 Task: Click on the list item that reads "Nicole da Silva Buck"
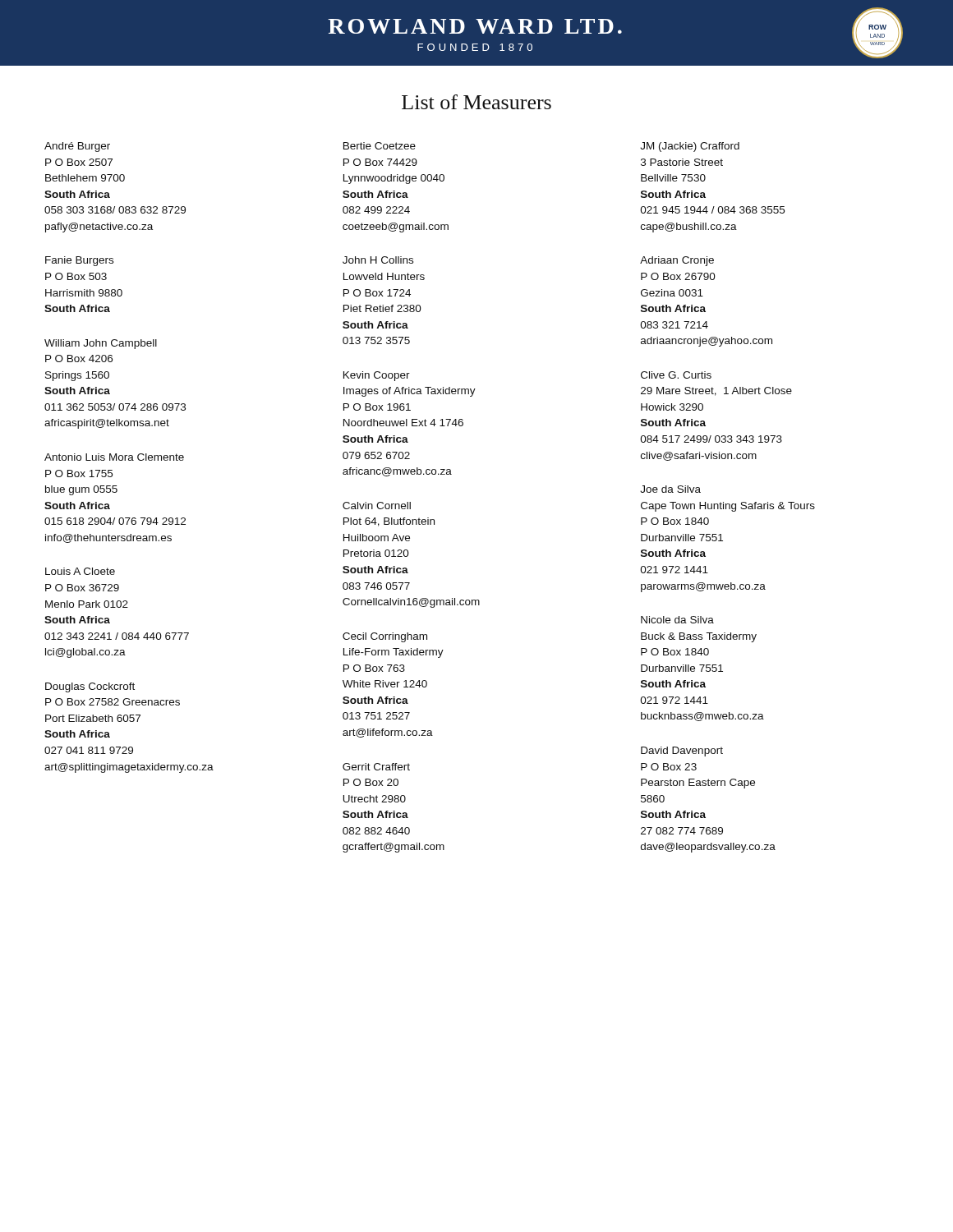(x=677, y=620)
